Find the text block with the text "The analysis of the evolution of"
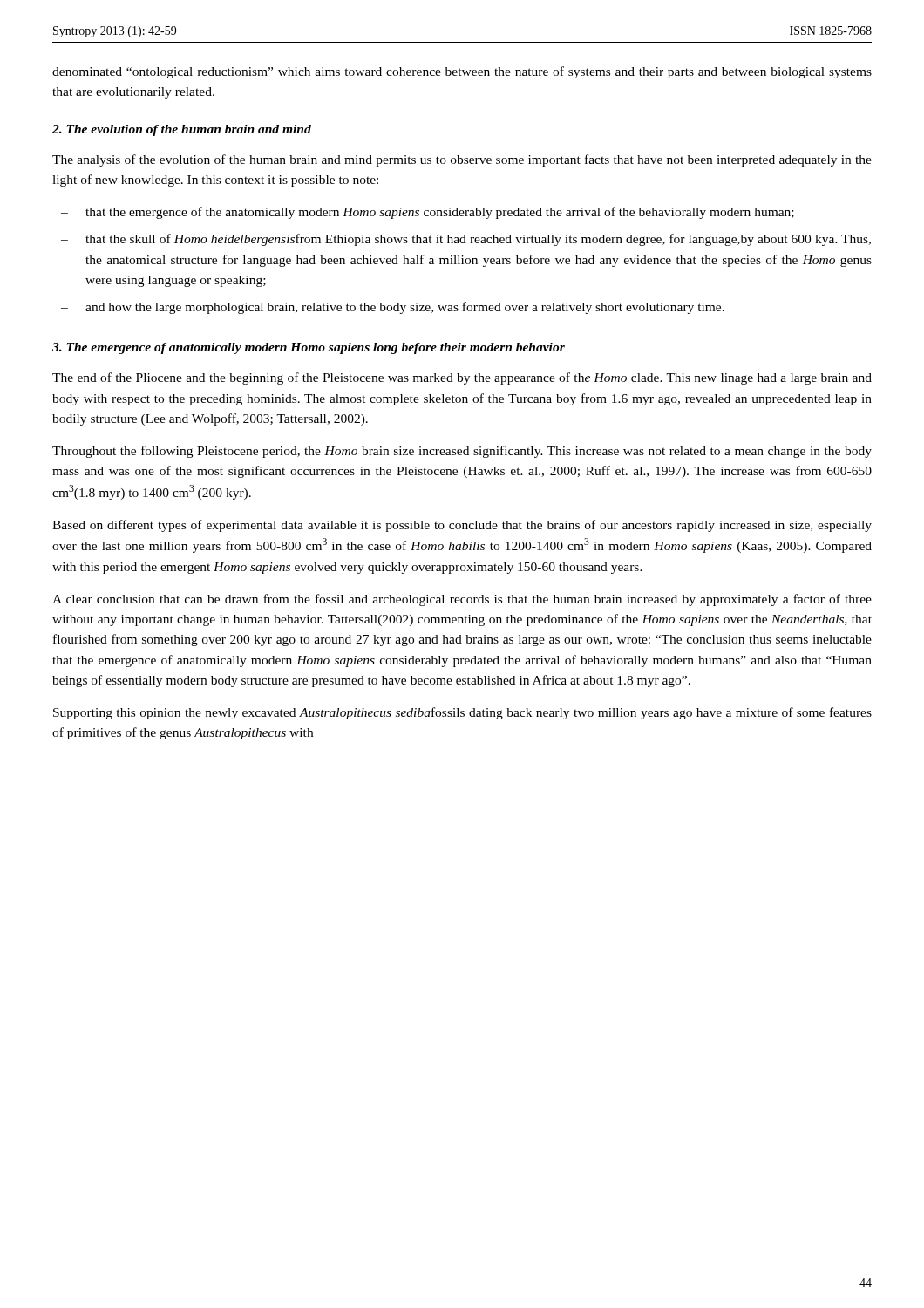Image resolution: width=924 pixels, height=1308 pixels. pyautogui.click(x=462, y=169)
